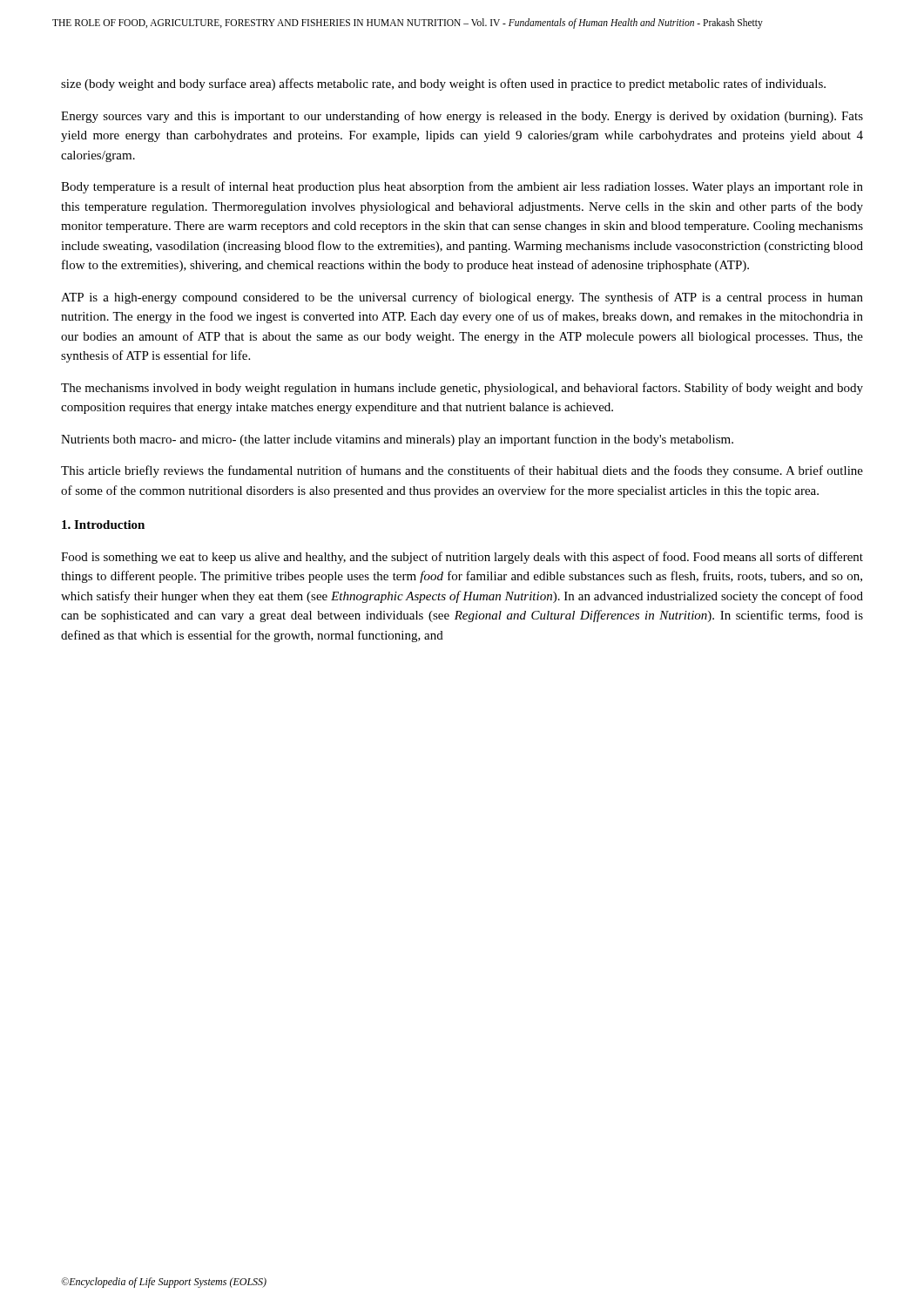Locate the text block that says "The mechanisms involved in body weight"

(x=462, y=397)
